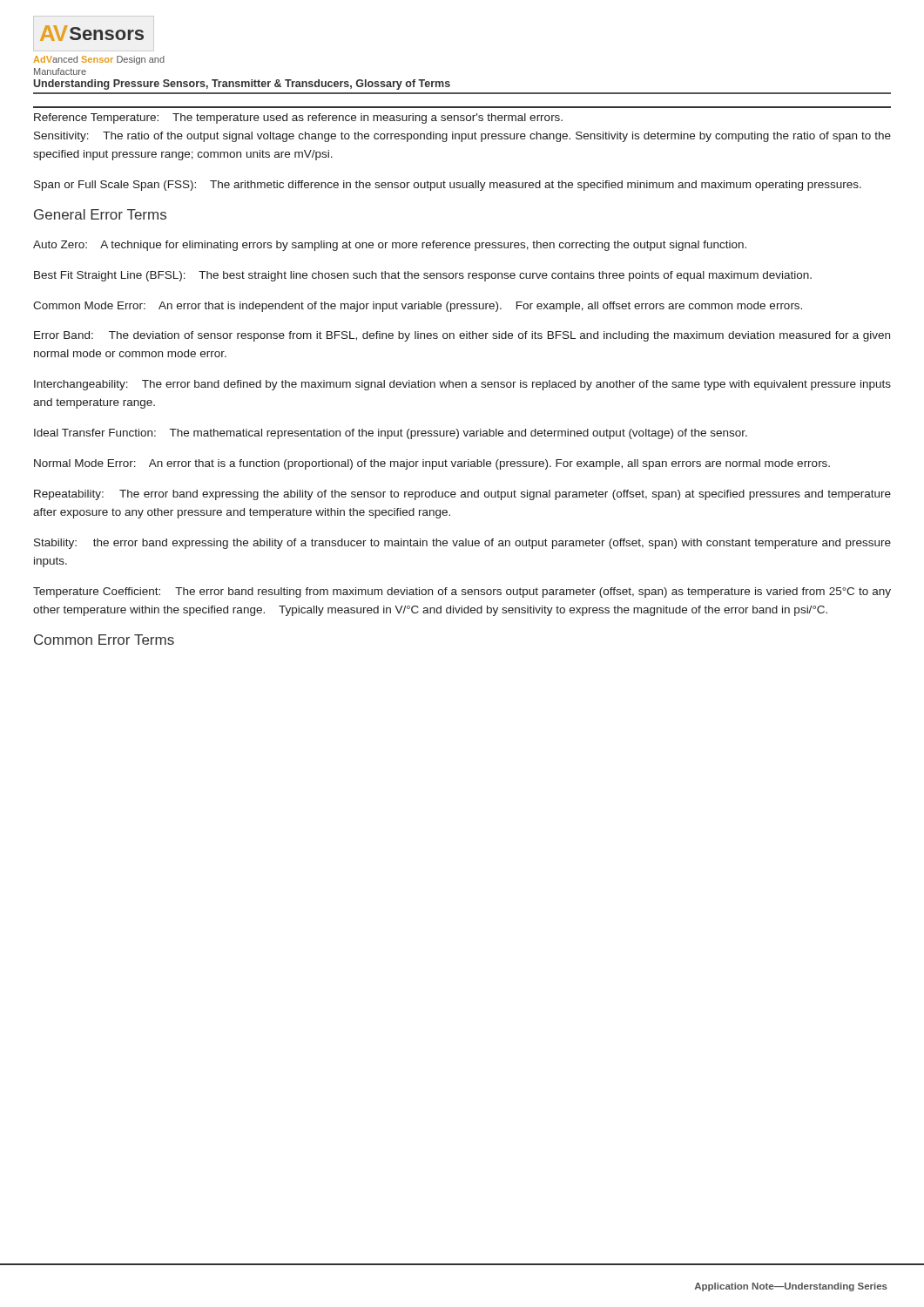
Task: Point to the block beginning "Error Band: The deviation"
Action: (462, 345)
